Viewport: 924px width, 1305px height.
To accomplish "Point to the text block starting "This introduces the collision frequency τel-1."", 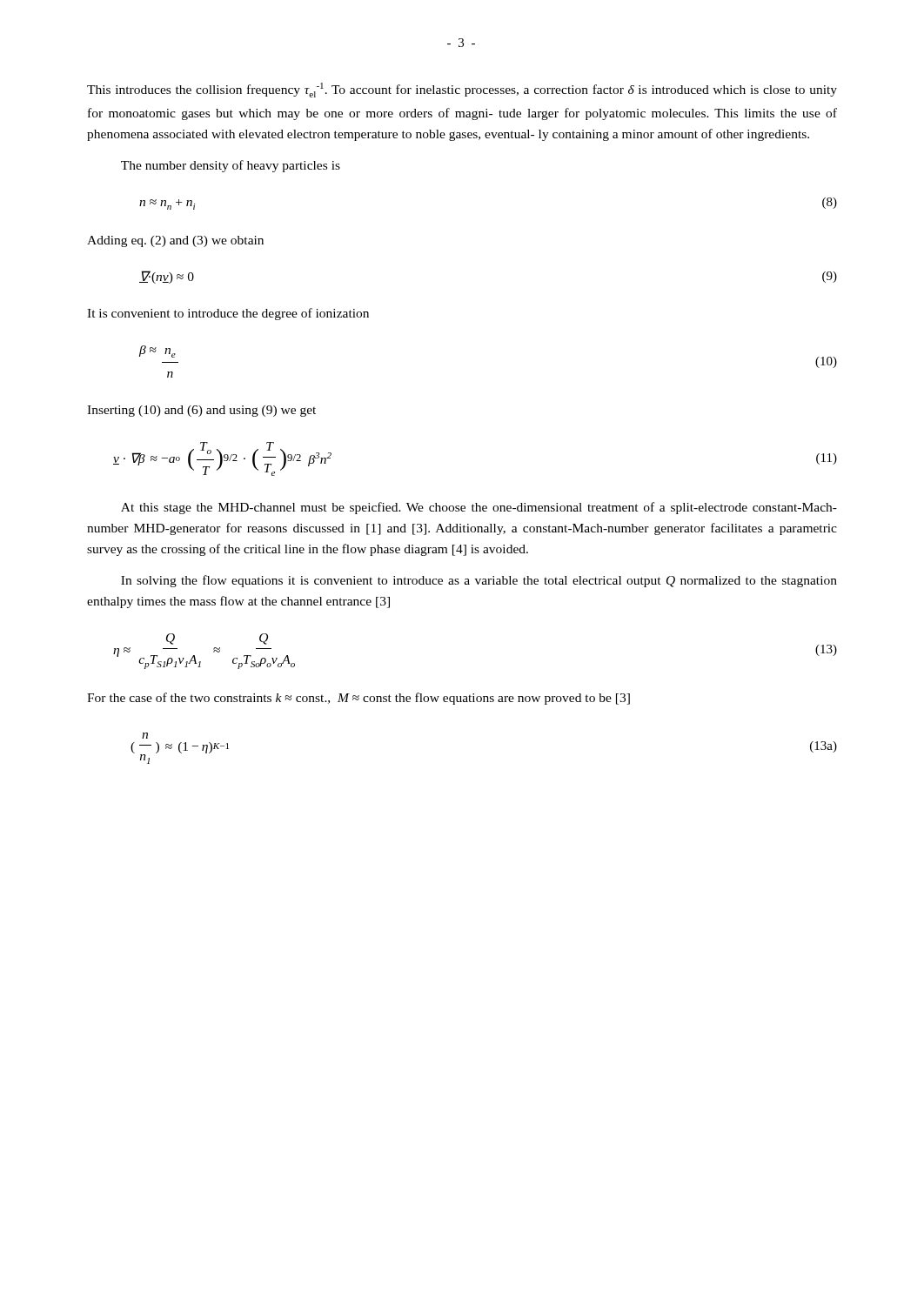I will coord(462,110).
